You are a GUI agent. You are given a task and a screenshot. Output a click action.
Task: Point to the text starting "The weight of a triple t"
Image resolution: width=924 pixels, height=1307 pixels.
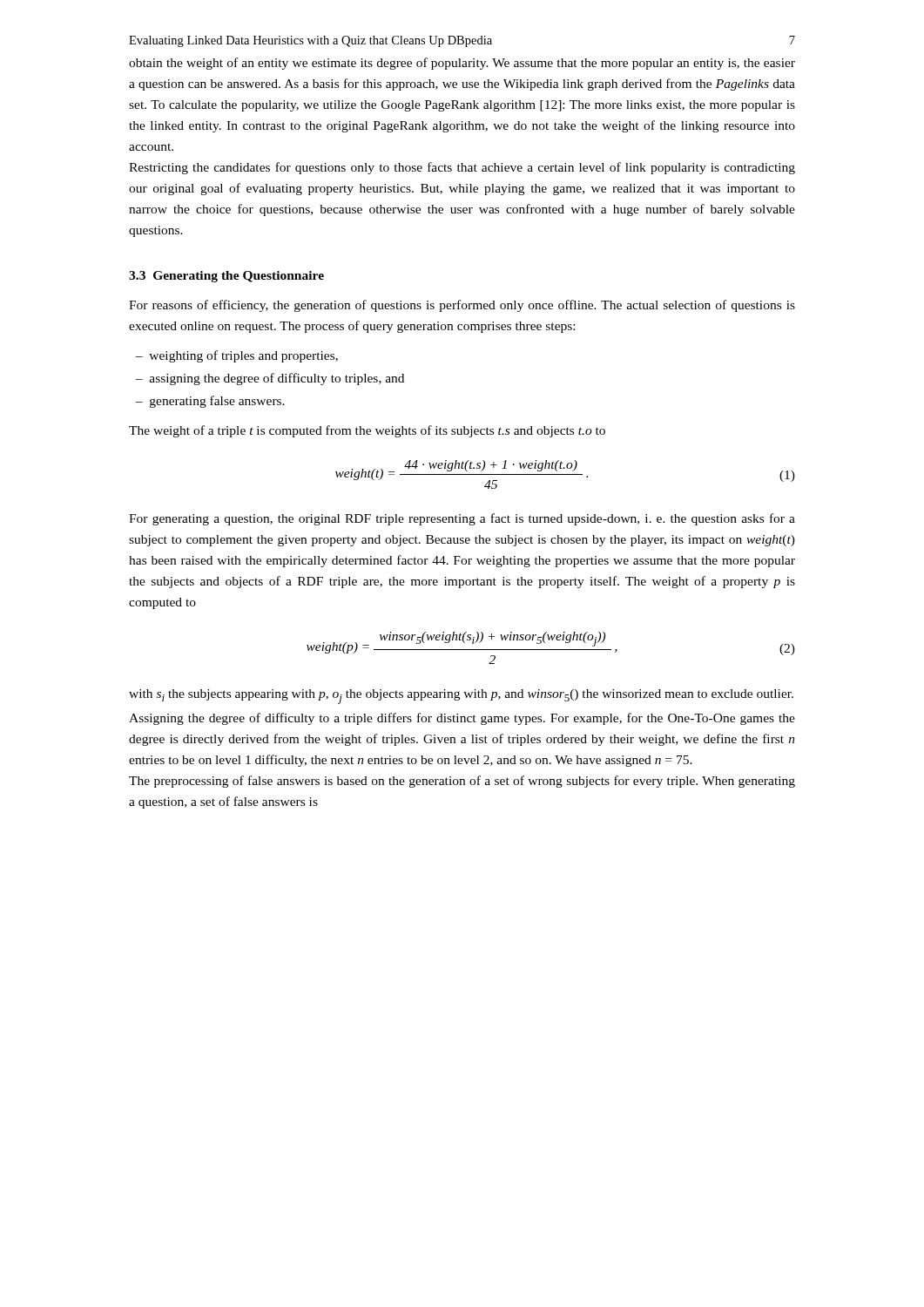tap(462, 431)
